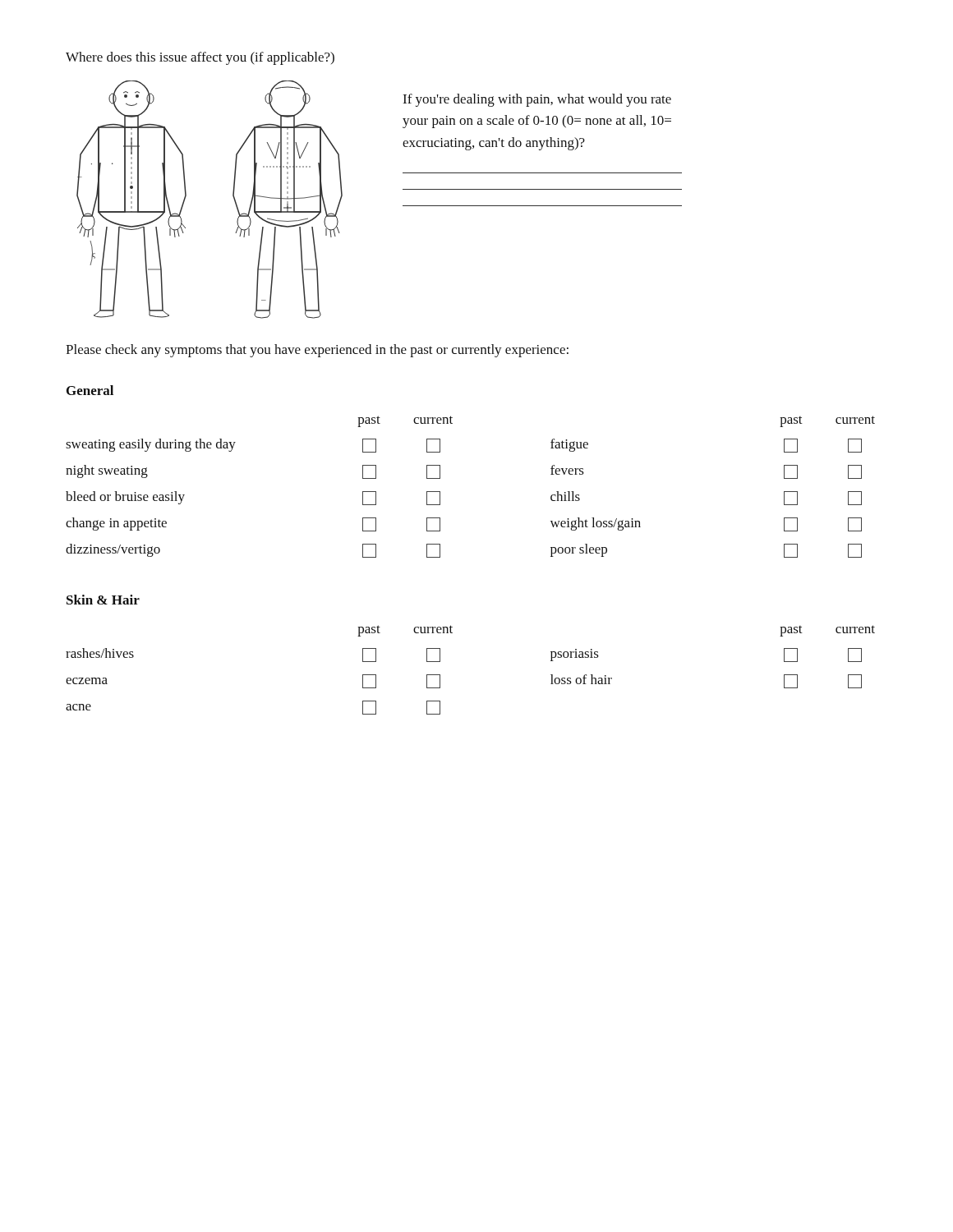Select the illustration

pos(210,200)
